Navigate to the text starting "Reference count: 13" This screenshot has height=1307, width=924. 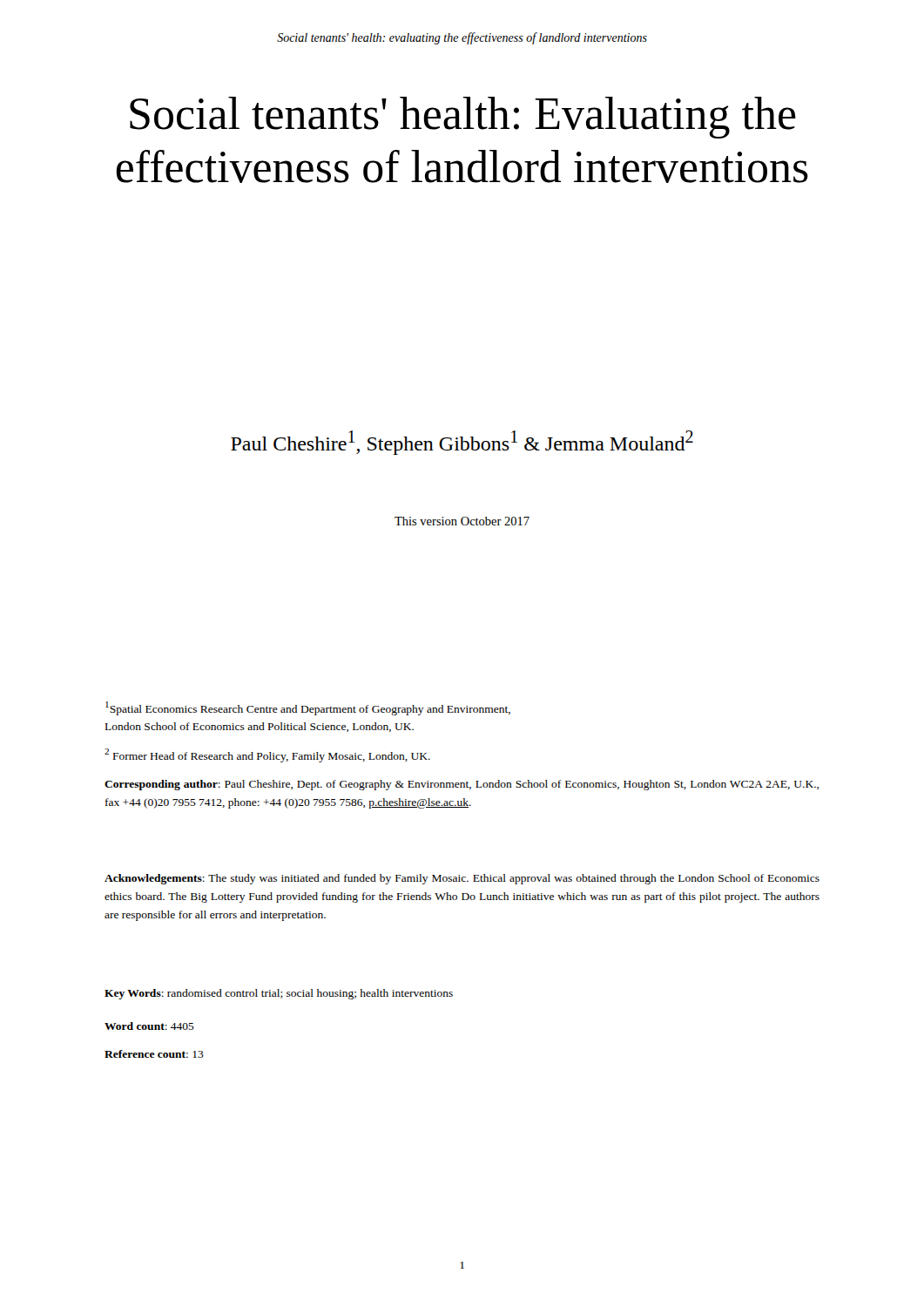tap(154, 1054)
